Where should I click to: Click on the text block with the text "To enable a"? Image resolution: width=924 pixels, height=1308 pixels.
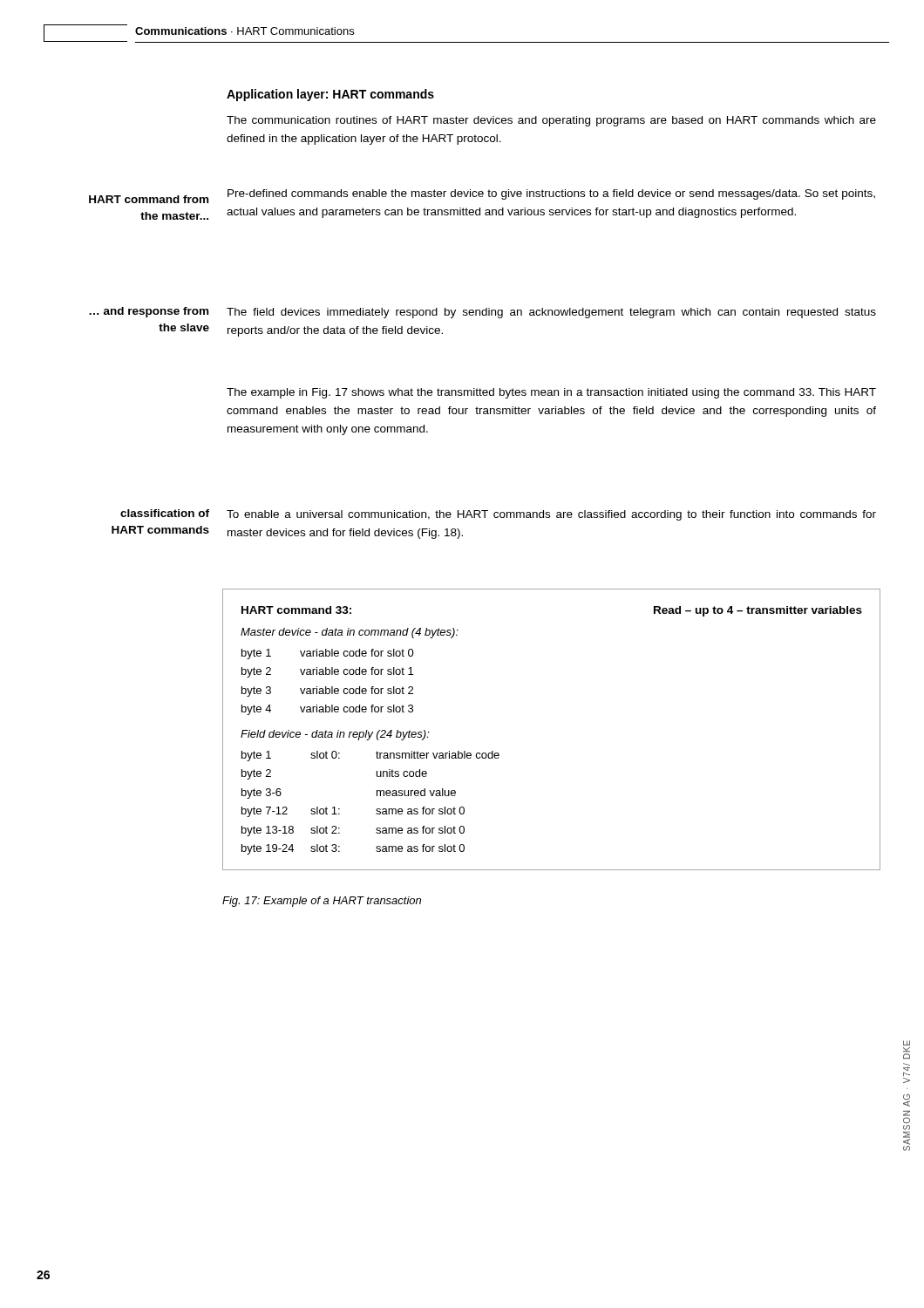point(551,523)
